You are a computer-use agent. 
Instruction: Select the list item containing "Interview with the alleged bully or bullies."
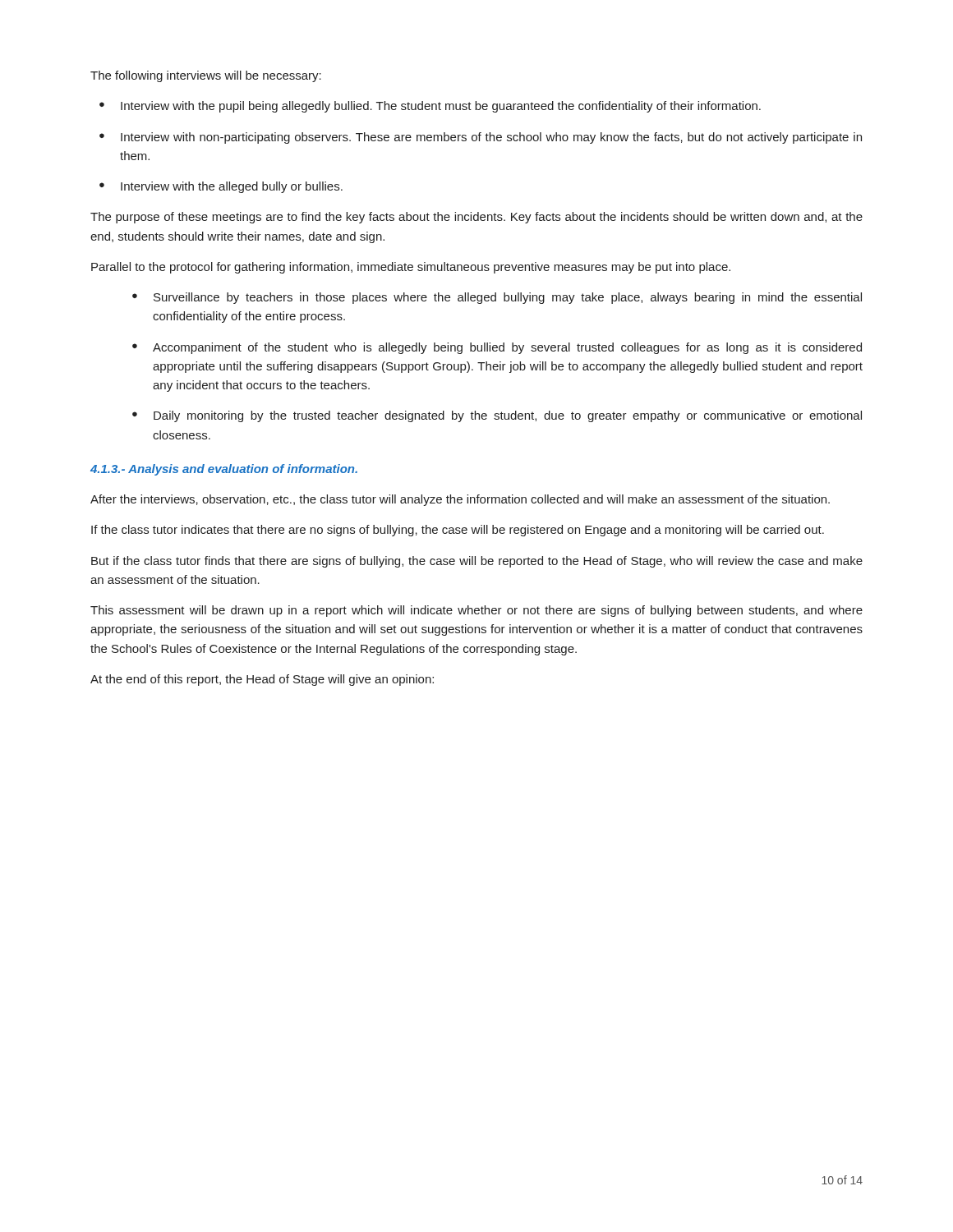221,187
